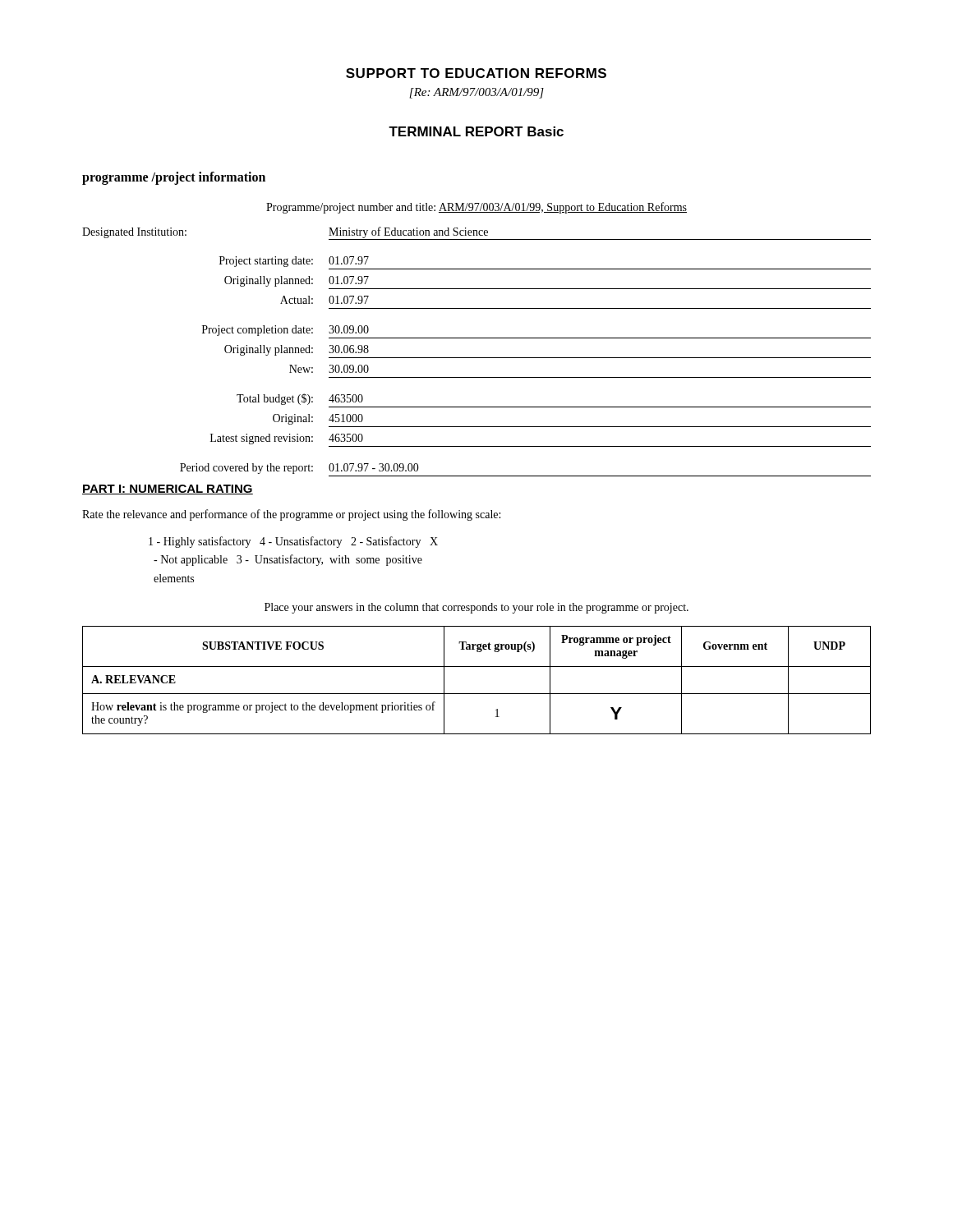This screenshot has width=953, height=1232.
Task: Find the block starting "Rate the relevance and"
Action: 292,515
